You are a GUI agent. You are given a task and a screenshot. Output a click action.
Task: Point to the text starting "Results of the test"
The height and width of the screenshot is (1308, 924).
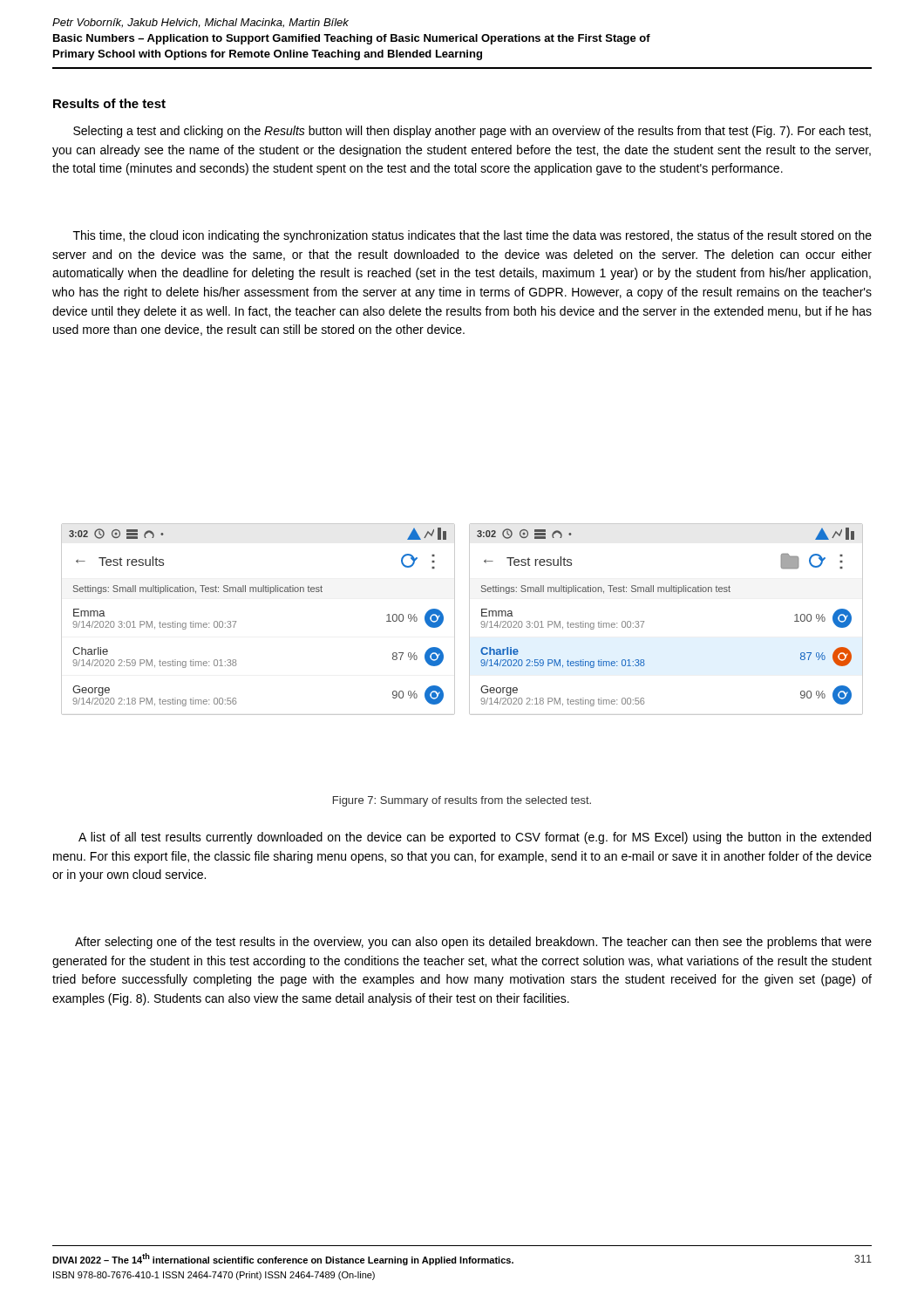point(109,103)
